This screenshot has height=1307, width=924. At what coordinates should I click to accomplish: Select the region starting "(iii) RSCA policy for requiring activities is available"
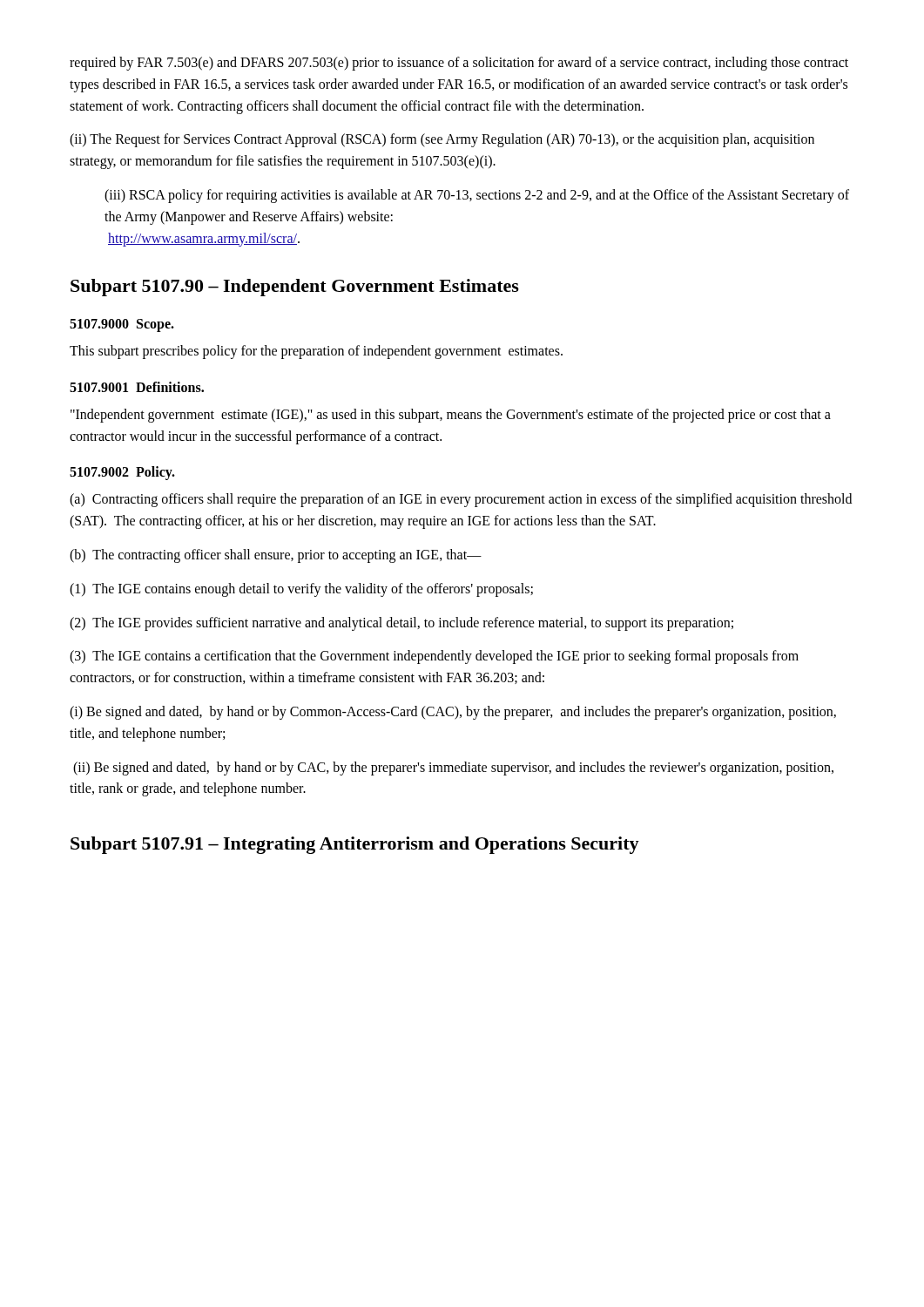coord(477,196)
